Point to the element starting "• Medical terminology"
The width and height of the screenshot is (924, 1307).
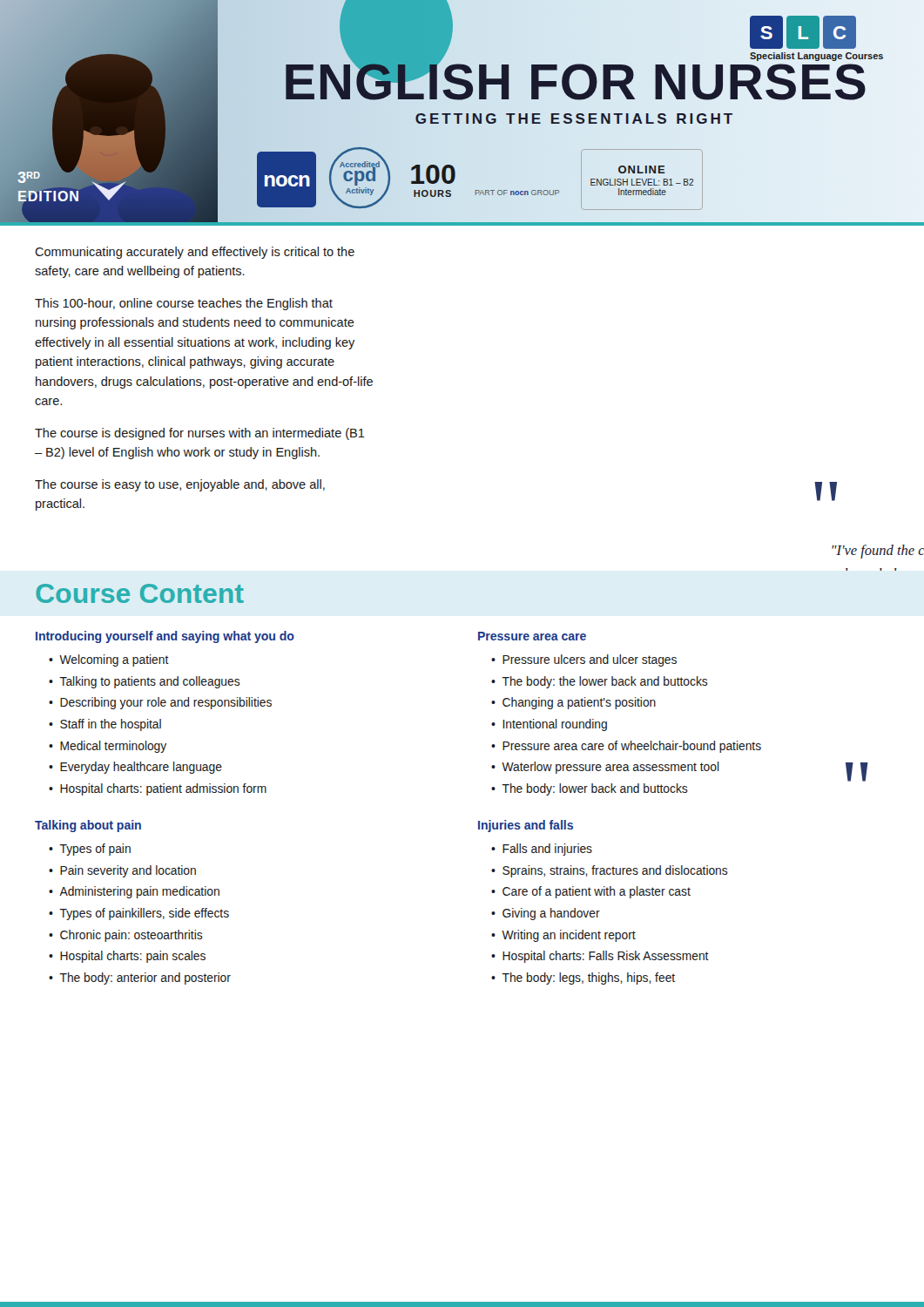pos(108,746)
